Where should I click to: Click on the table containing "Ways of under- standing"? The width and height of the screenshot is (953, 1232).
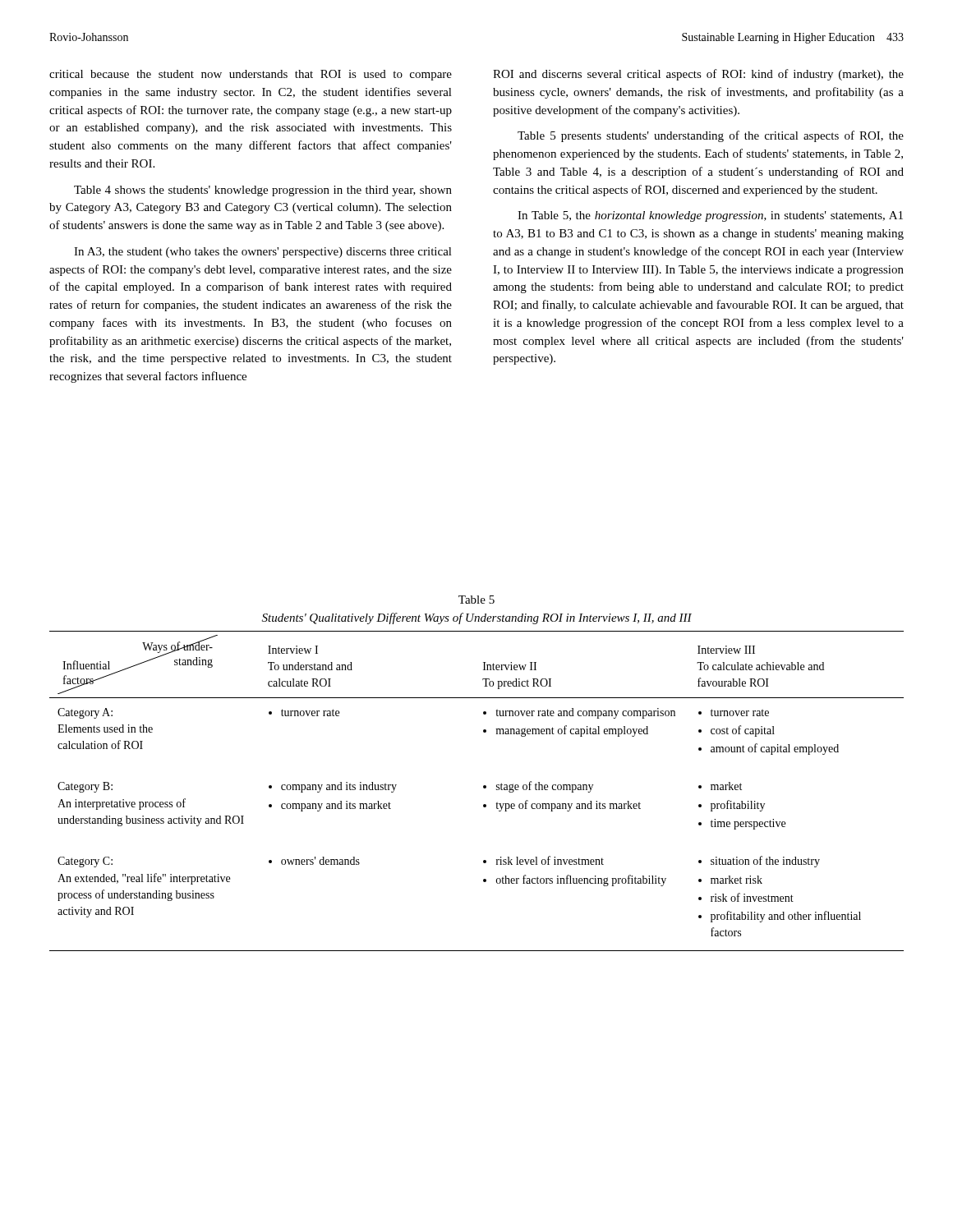click(x=476, y=791)
